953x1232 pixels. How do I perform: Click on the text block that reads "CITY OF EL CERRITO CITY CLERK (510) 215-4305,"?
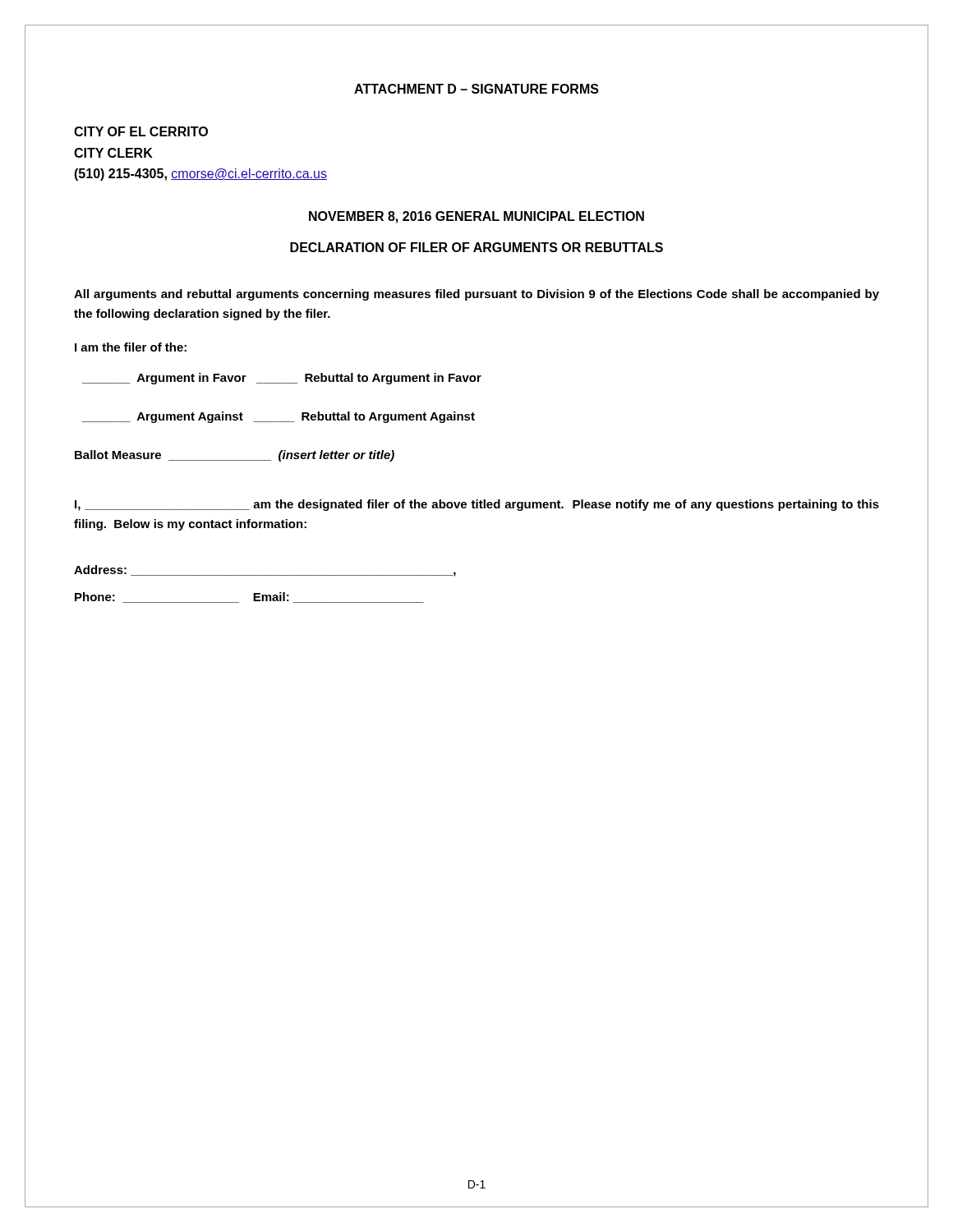click(x=141, y=131)
